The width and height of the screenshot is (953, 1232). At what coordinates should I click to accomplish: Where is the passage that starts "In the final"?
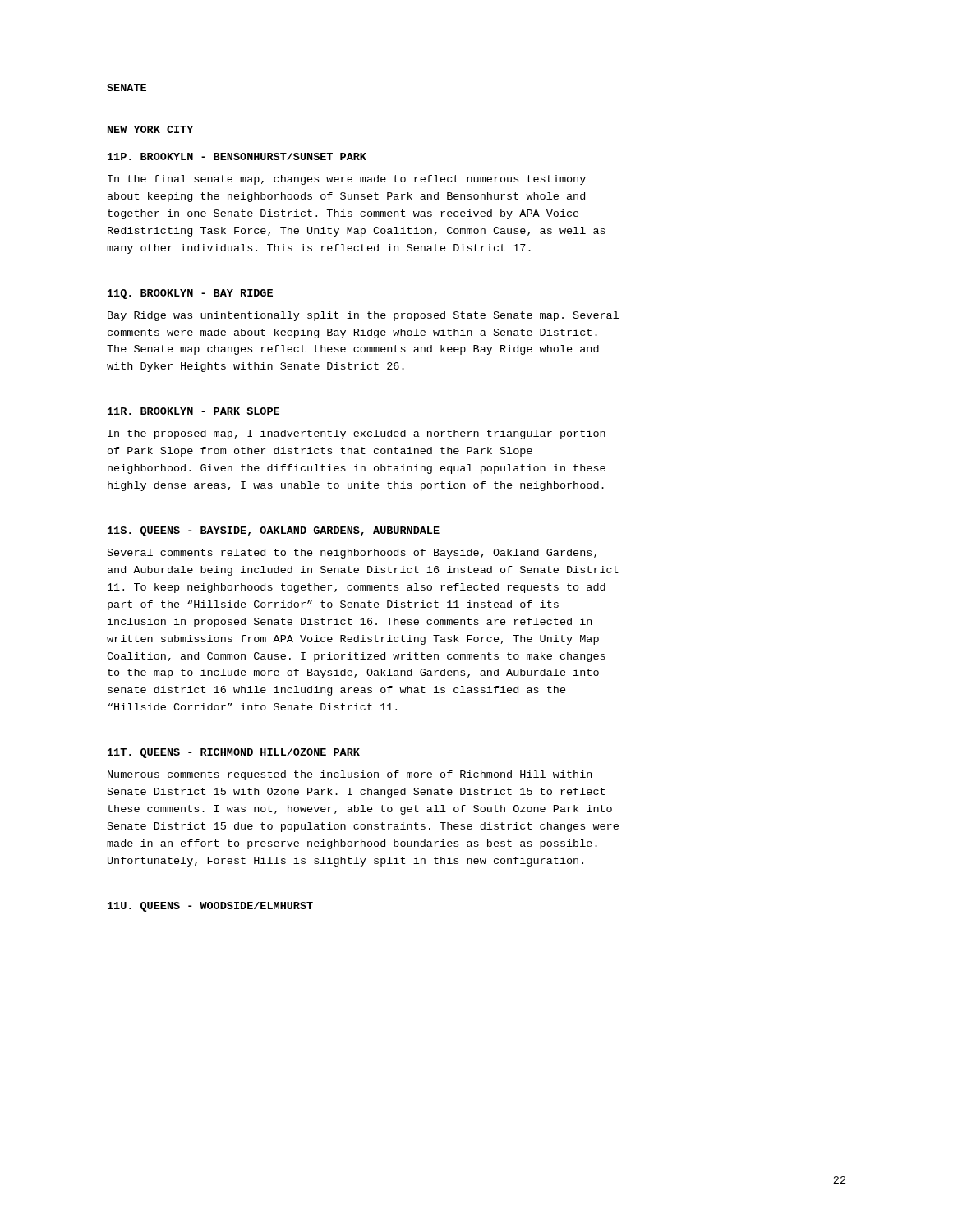[x=356, y=214]
